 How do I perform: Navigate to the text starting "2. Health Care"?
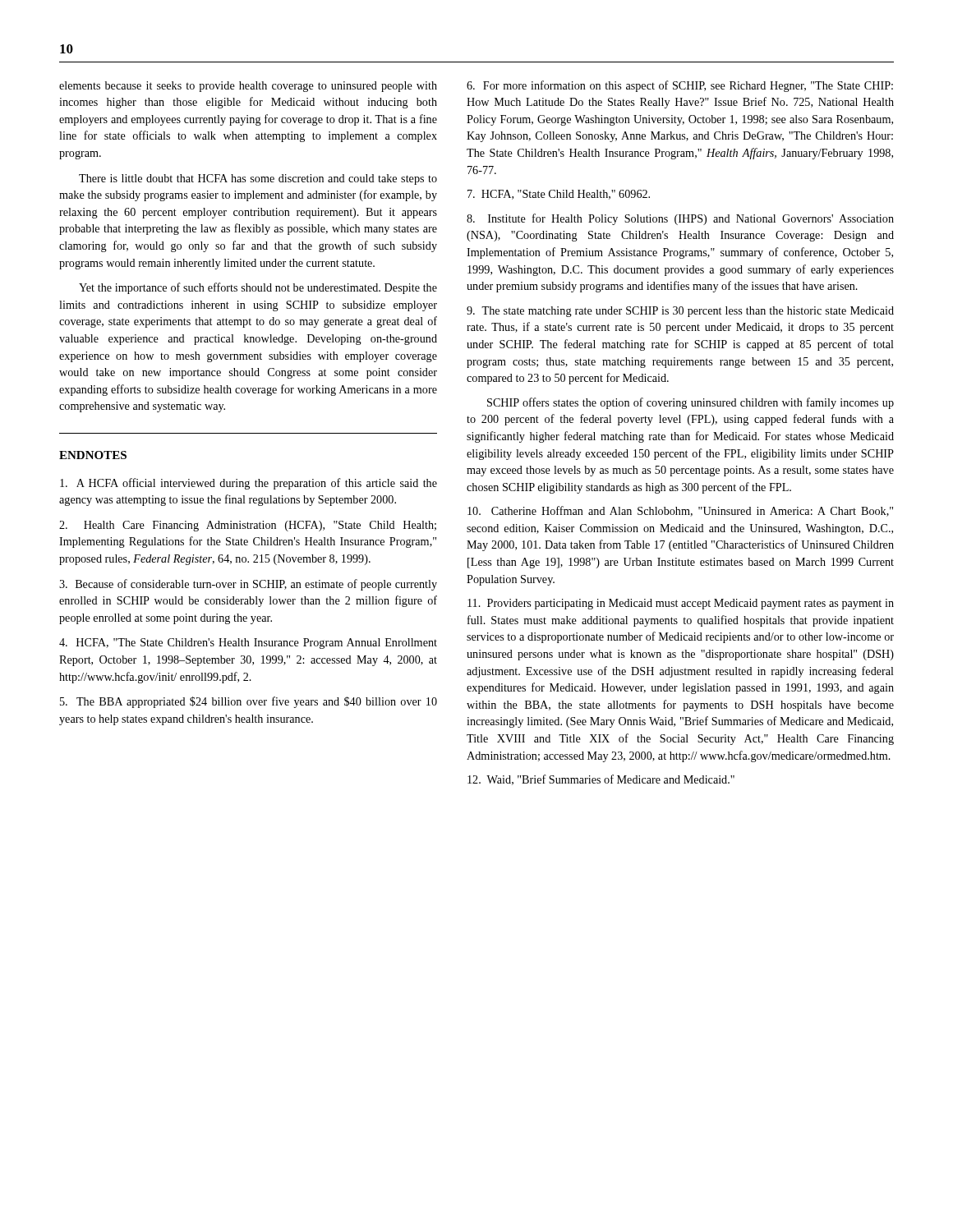[x=248, y=542]
